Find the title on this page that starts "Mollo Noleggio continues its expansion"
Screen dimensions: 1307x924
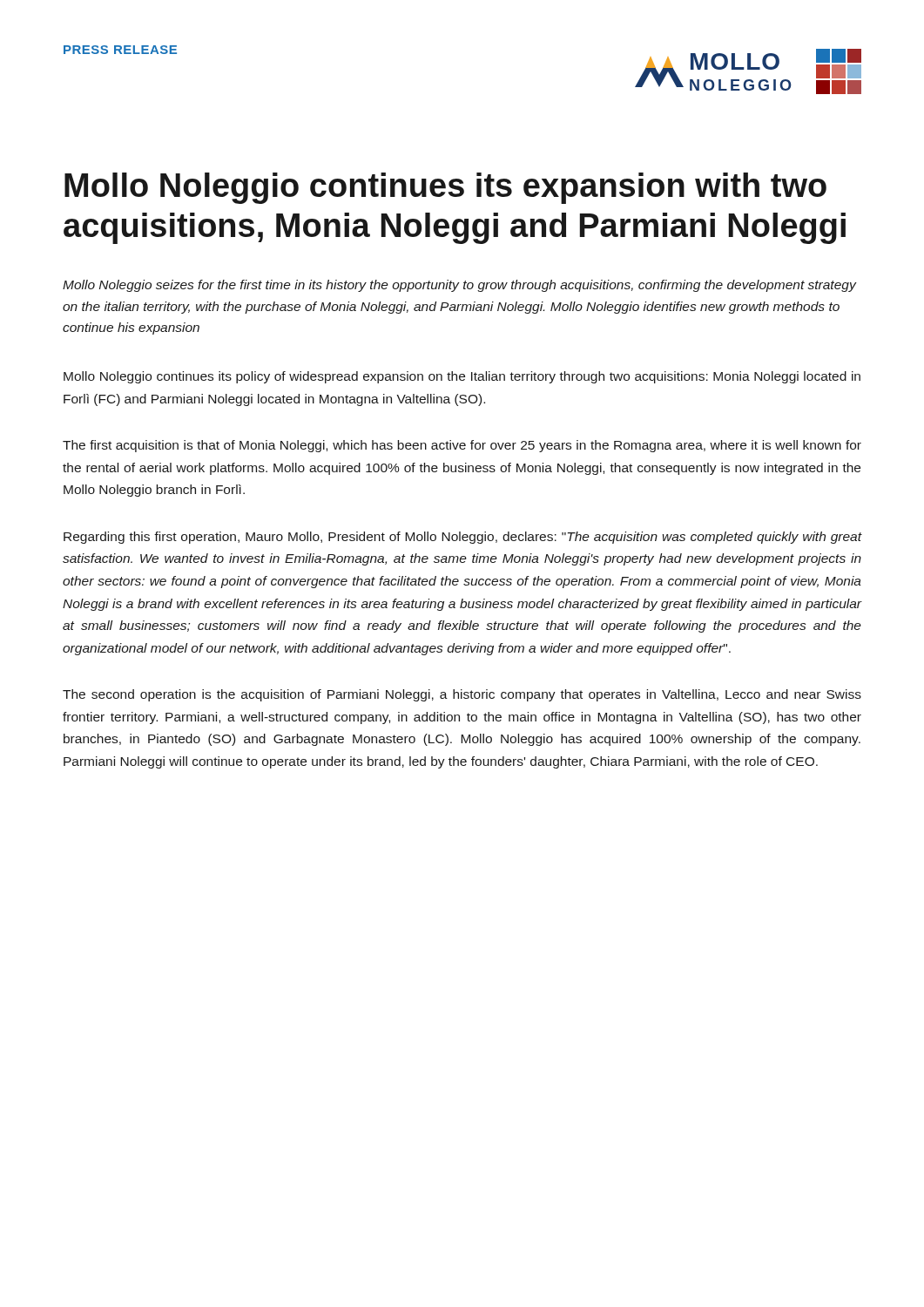(462, 206)
